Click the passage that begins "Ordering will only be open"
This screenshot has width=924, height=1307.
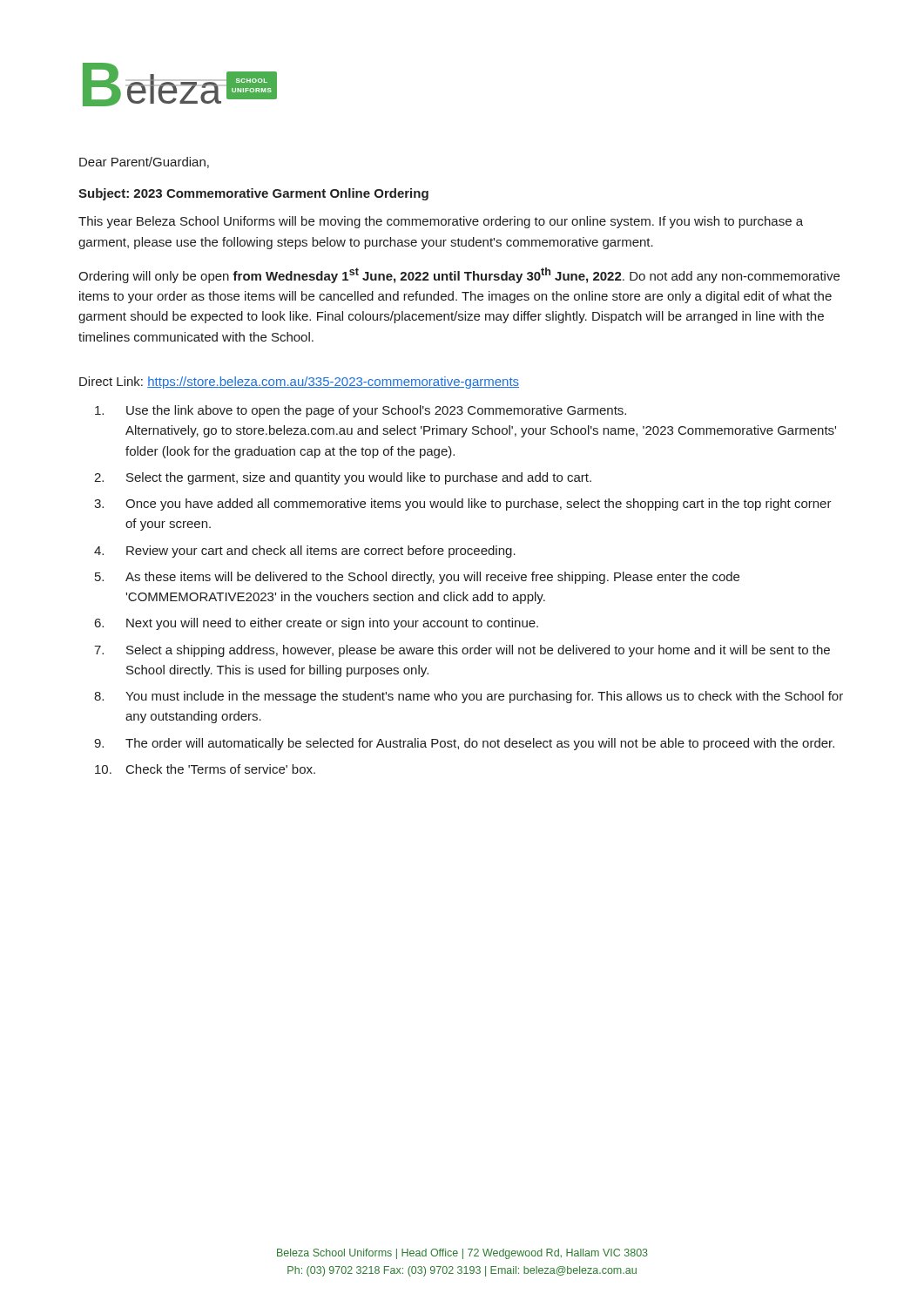point(459,305)
